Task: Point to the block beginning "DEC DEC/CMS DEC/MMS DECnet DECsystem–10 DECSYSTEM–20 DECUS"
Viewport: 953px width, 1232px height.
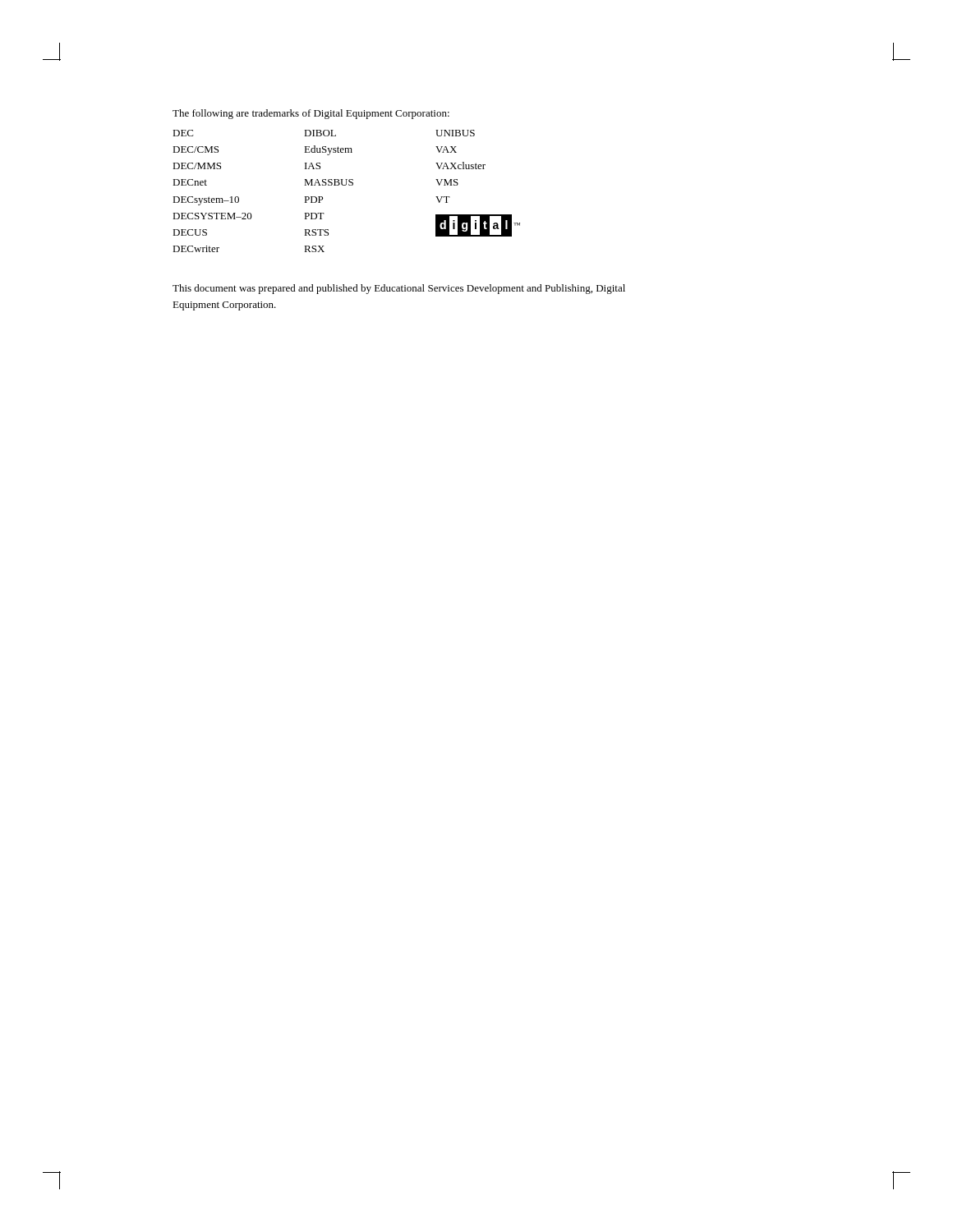Action: (212, 191)
